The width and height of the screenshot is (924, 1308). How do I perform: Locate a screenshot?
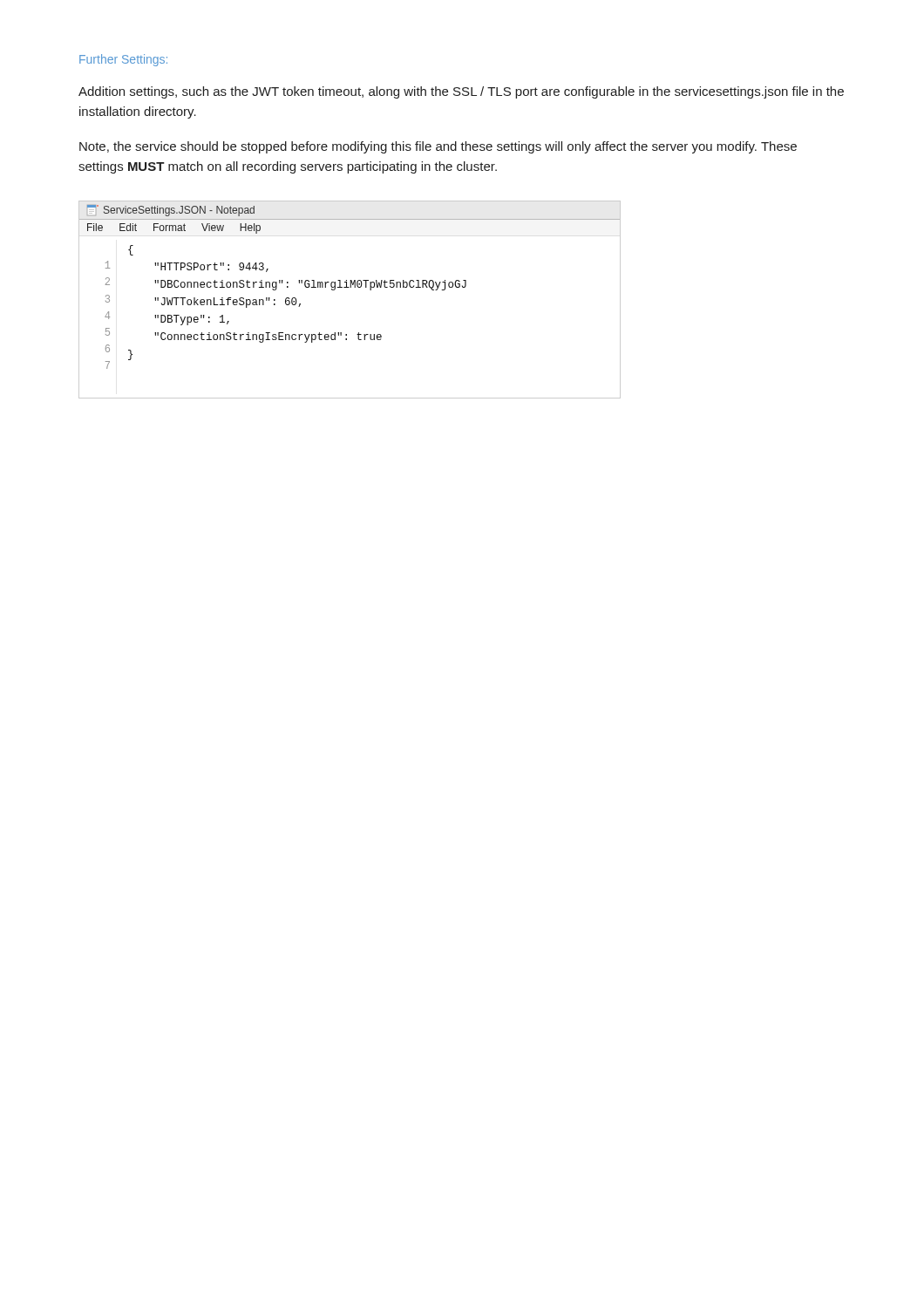pos(462,295)
